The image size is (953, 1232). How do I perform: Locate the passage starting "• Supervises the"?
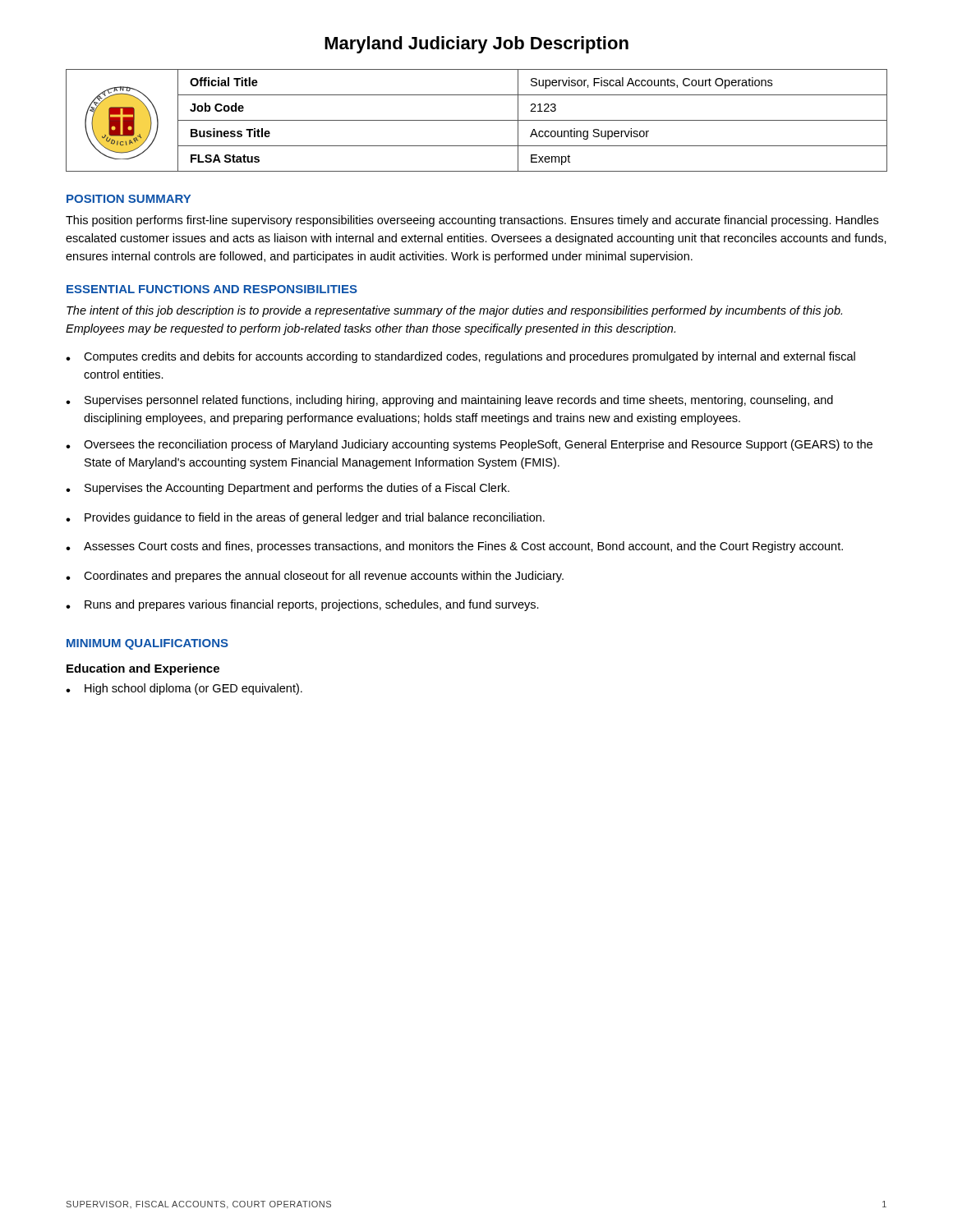(476, 490)
